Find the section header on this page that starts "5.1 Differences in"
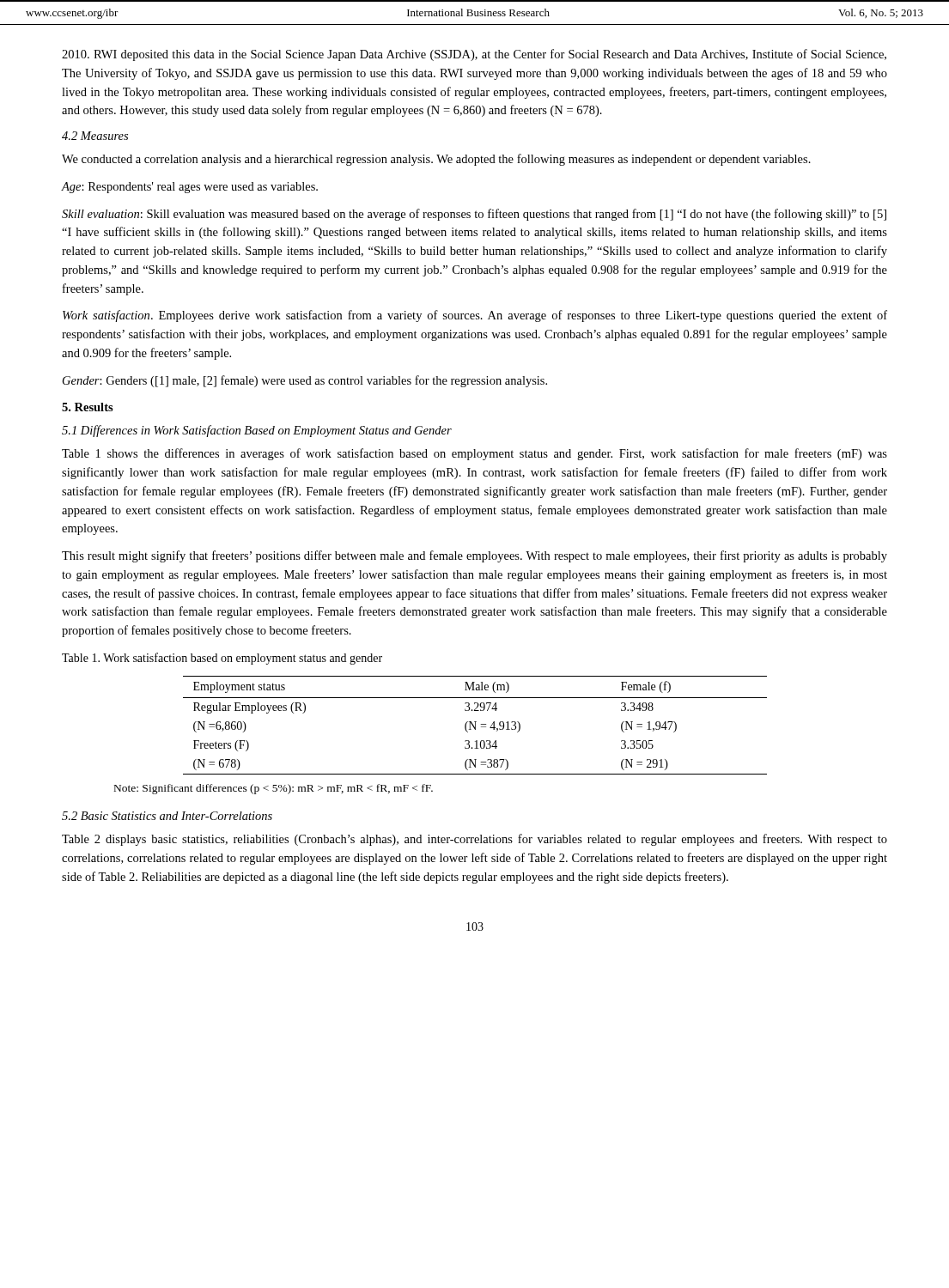This screenshot has height=1288, width=949. 257,430
